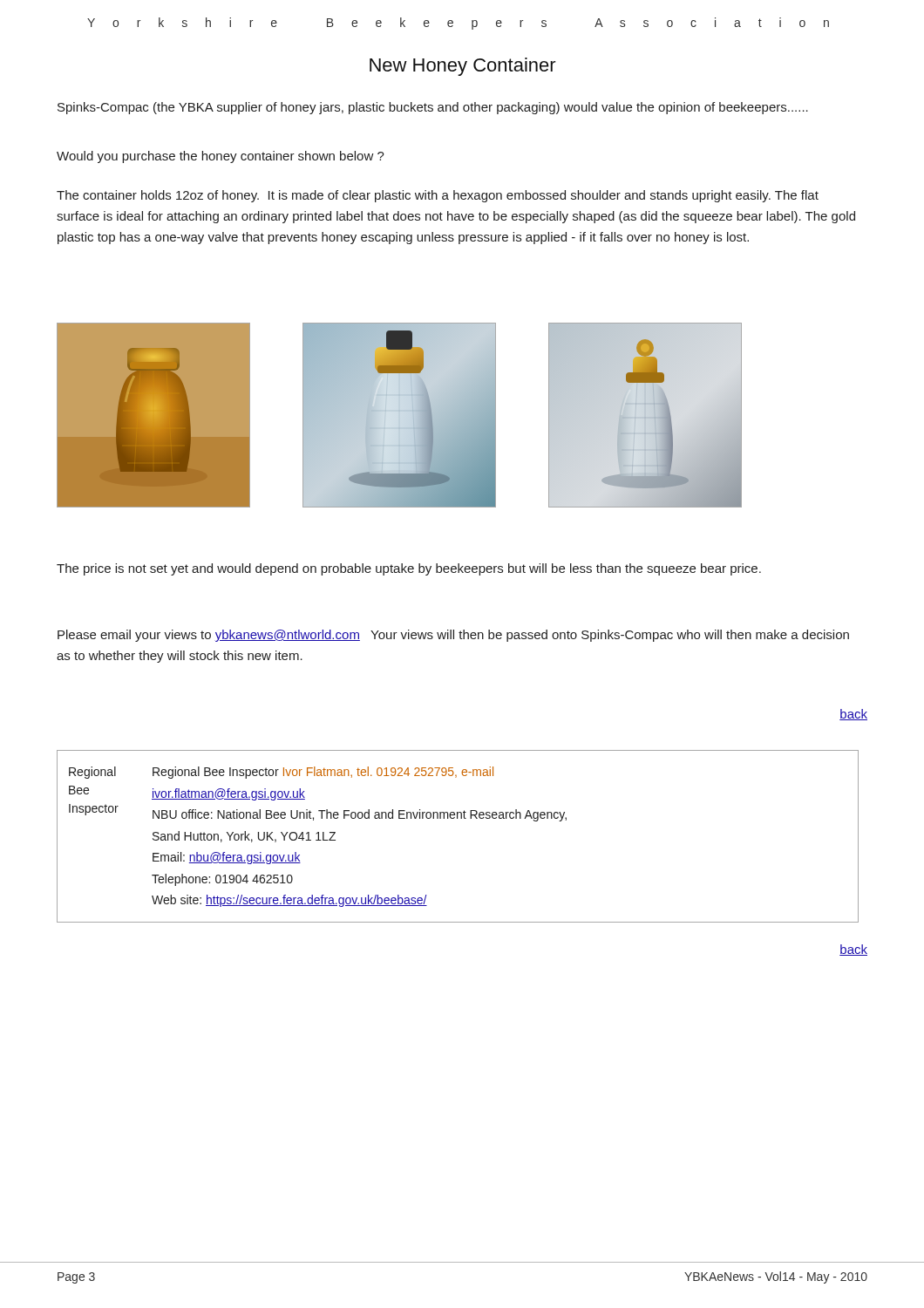The image size is (924, 1308).
Task: Point to the block beginning "Please email your views to ybkanews@ntlworld.com"
Action: 453,645
